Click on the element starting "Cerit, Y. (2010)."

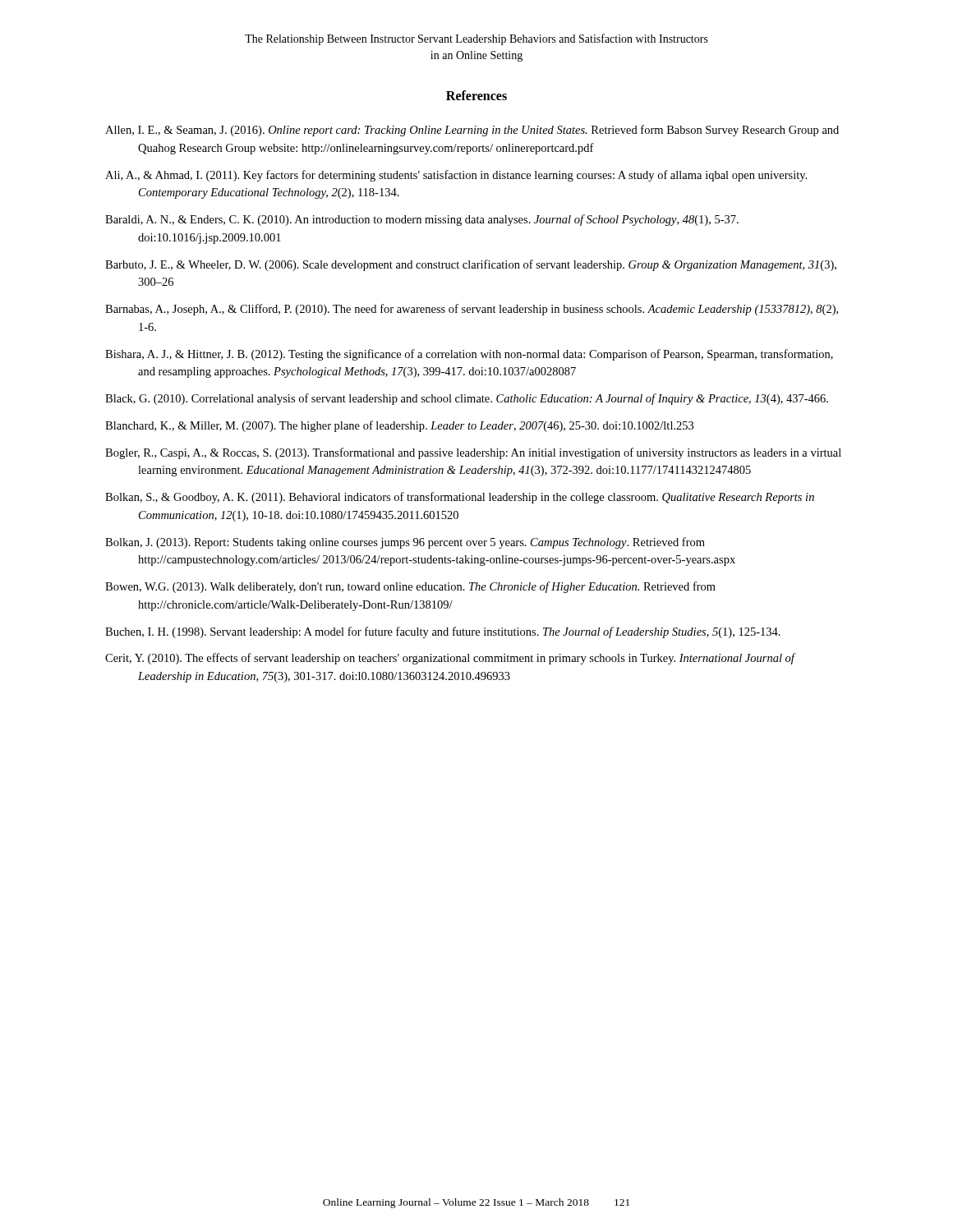[x=450, y=667]
